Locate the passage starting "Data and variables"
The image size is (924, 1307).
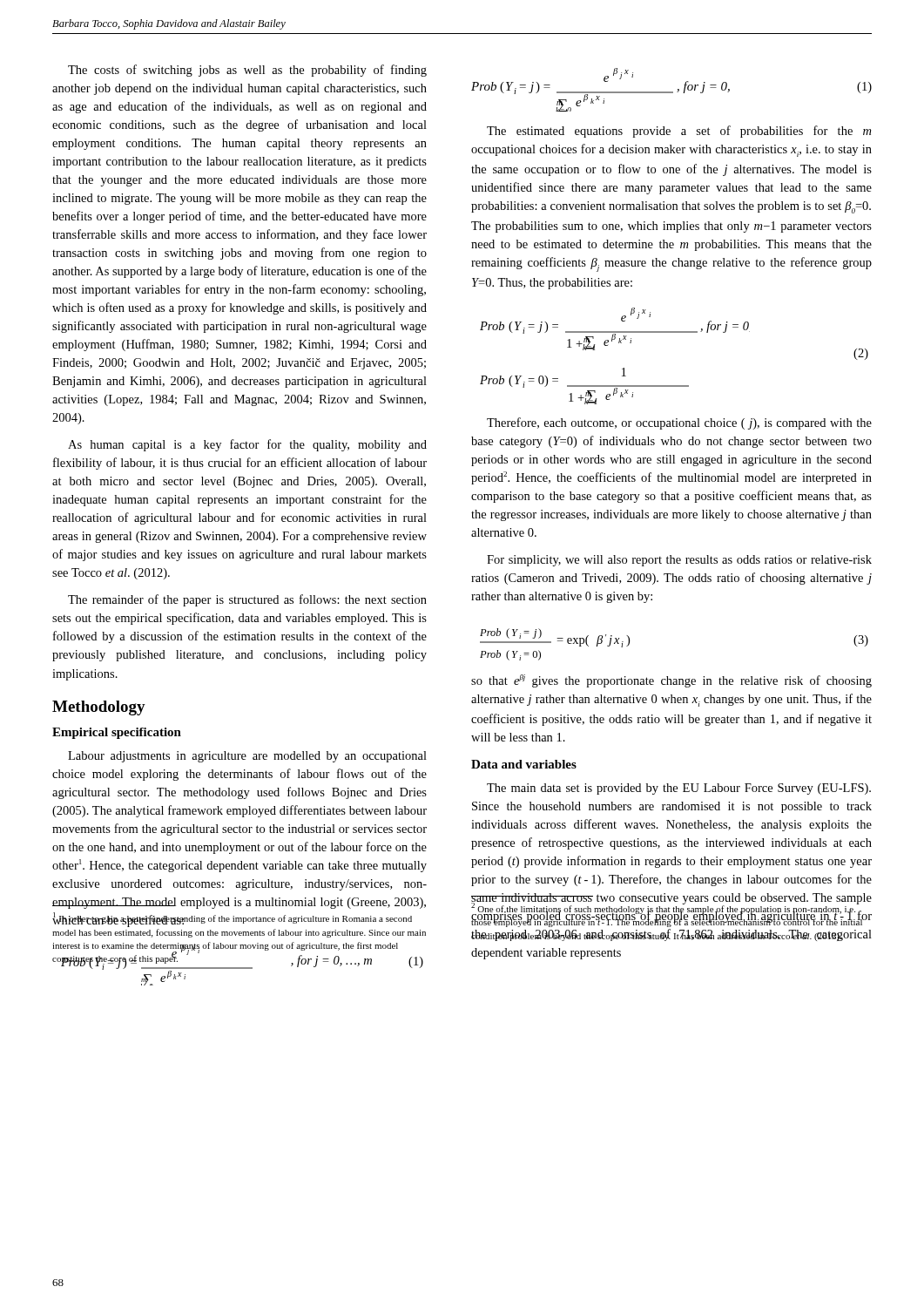(x=524, y=764)
